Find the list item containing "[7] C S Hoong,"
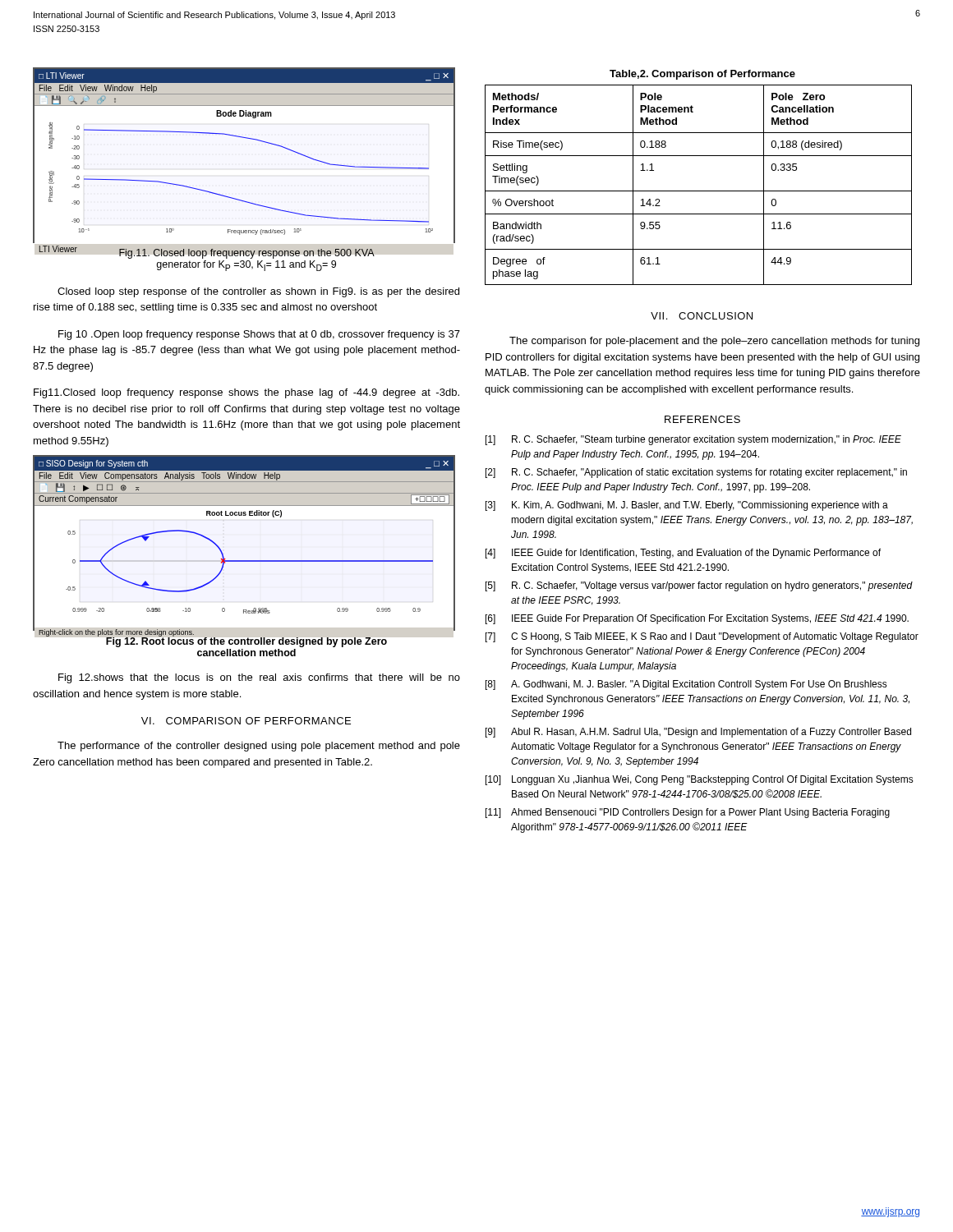Viewport: 953px width, 1232px height. pos(702,651)
